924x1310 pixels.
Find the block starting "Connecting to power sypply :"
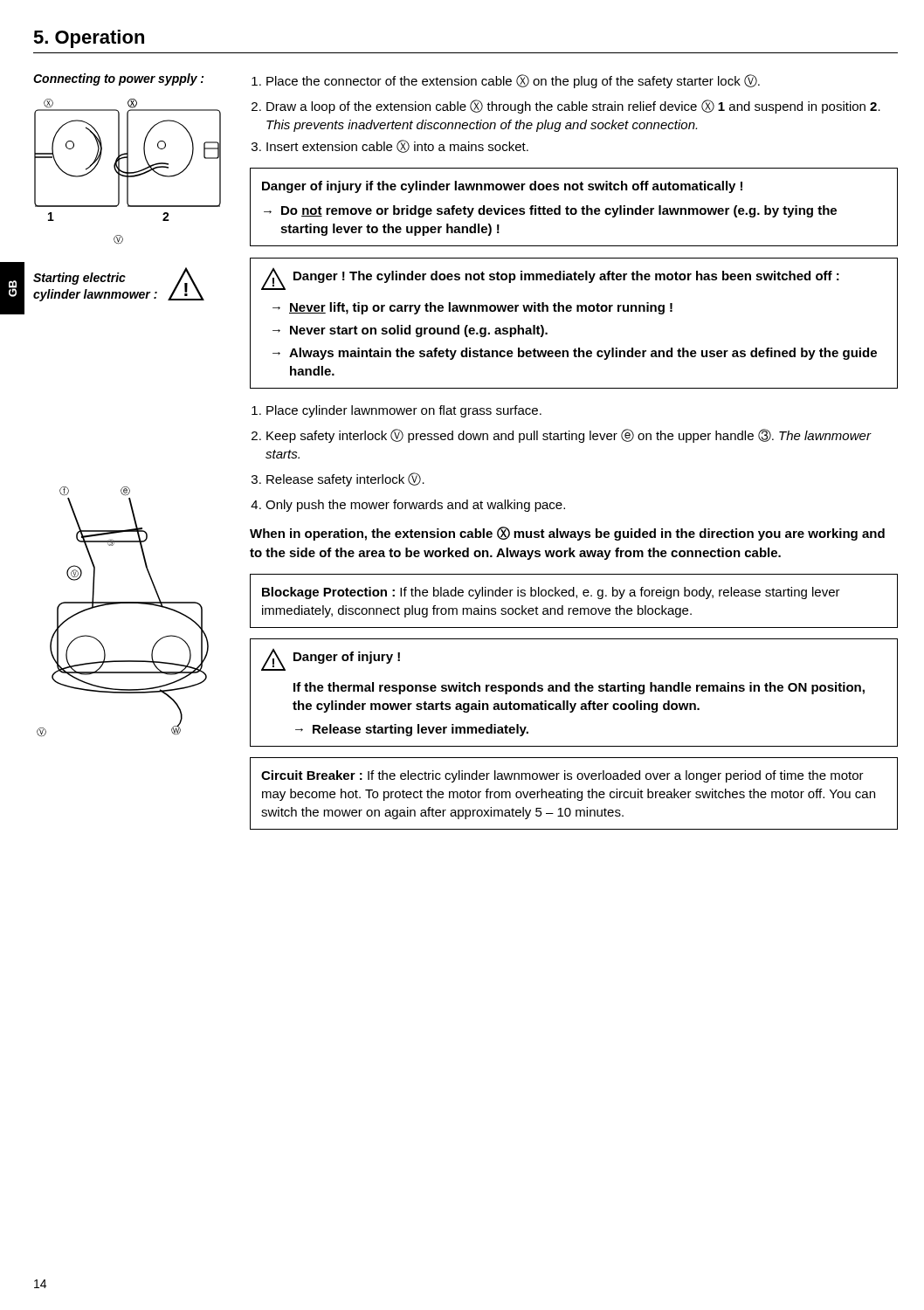[x=119, y=79]
